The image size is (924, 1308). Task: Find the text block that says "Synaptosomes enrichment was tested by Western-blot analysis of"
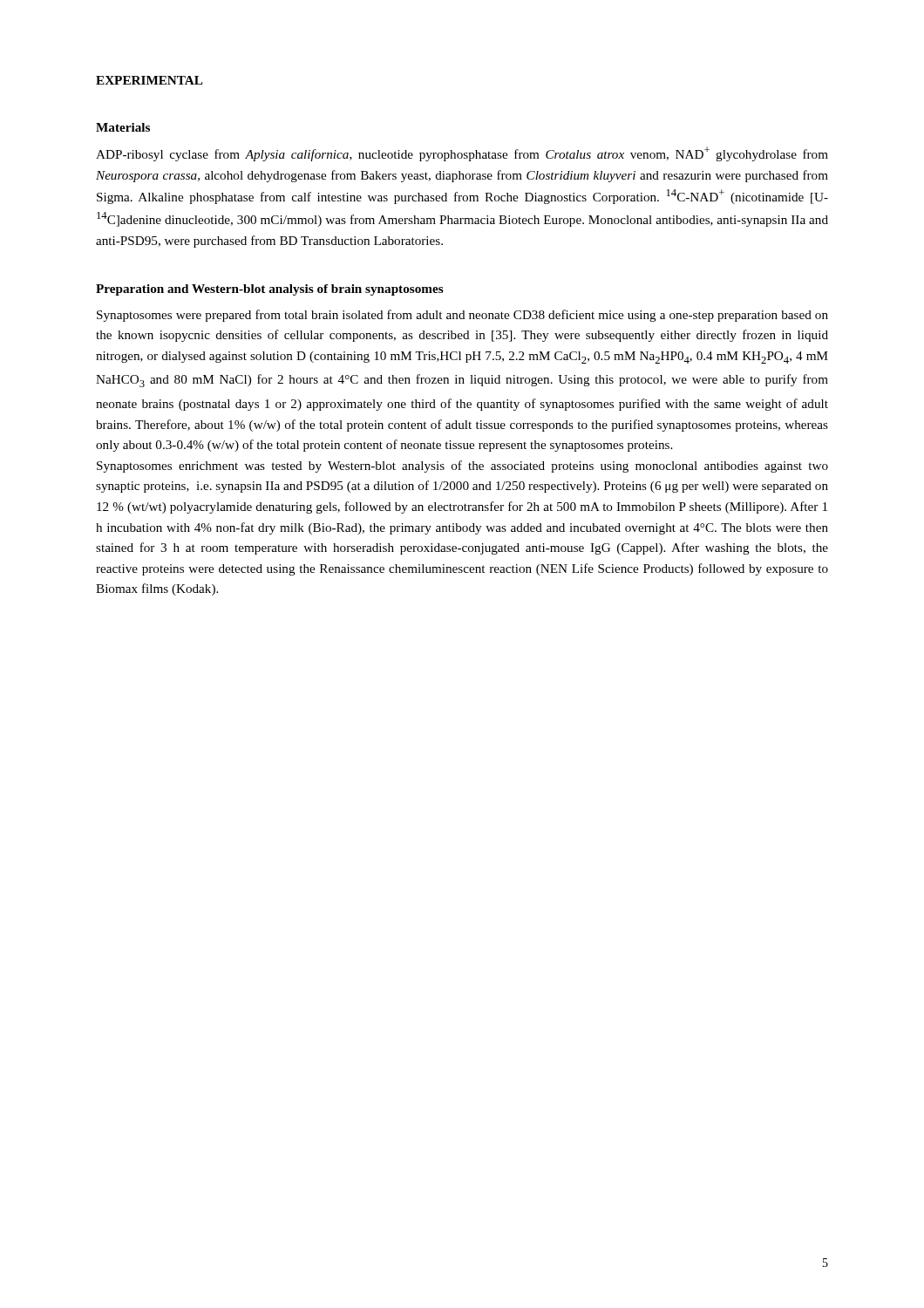[462, 527]
